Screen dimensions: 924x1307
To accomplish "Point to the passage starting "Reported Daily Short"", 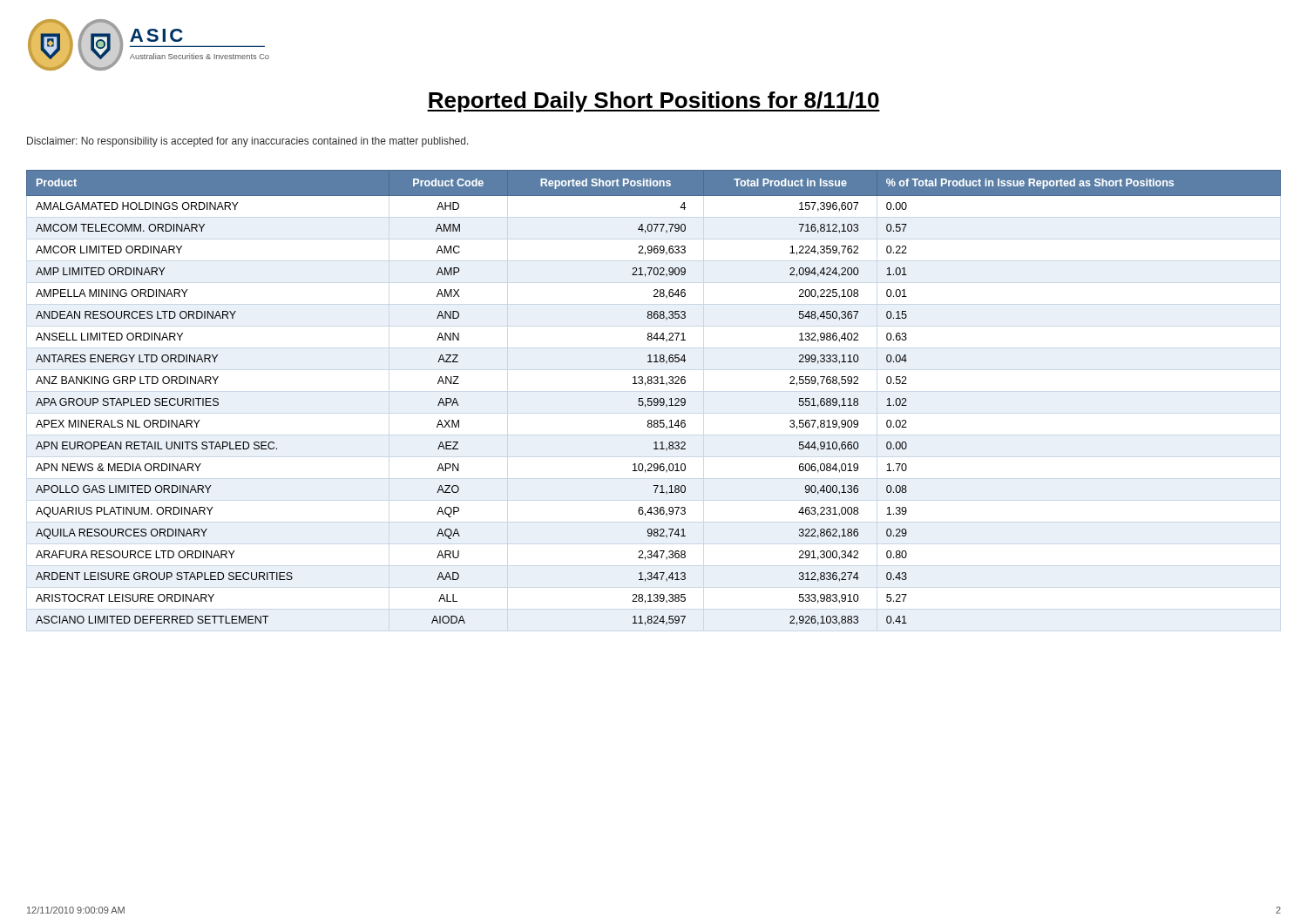I will [654, 101].
